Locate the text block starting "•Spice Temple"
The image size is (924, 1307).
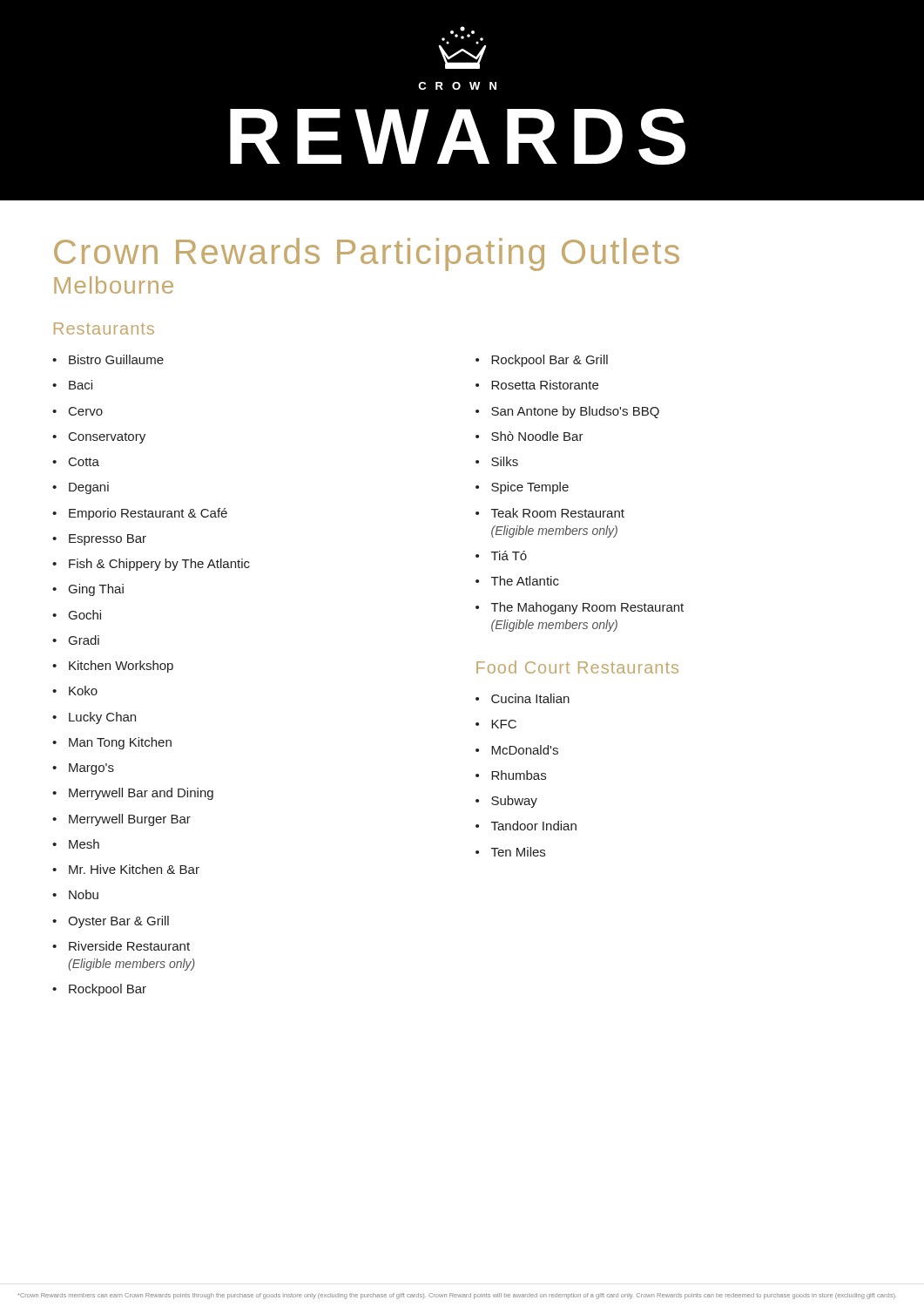pos(522,487)
